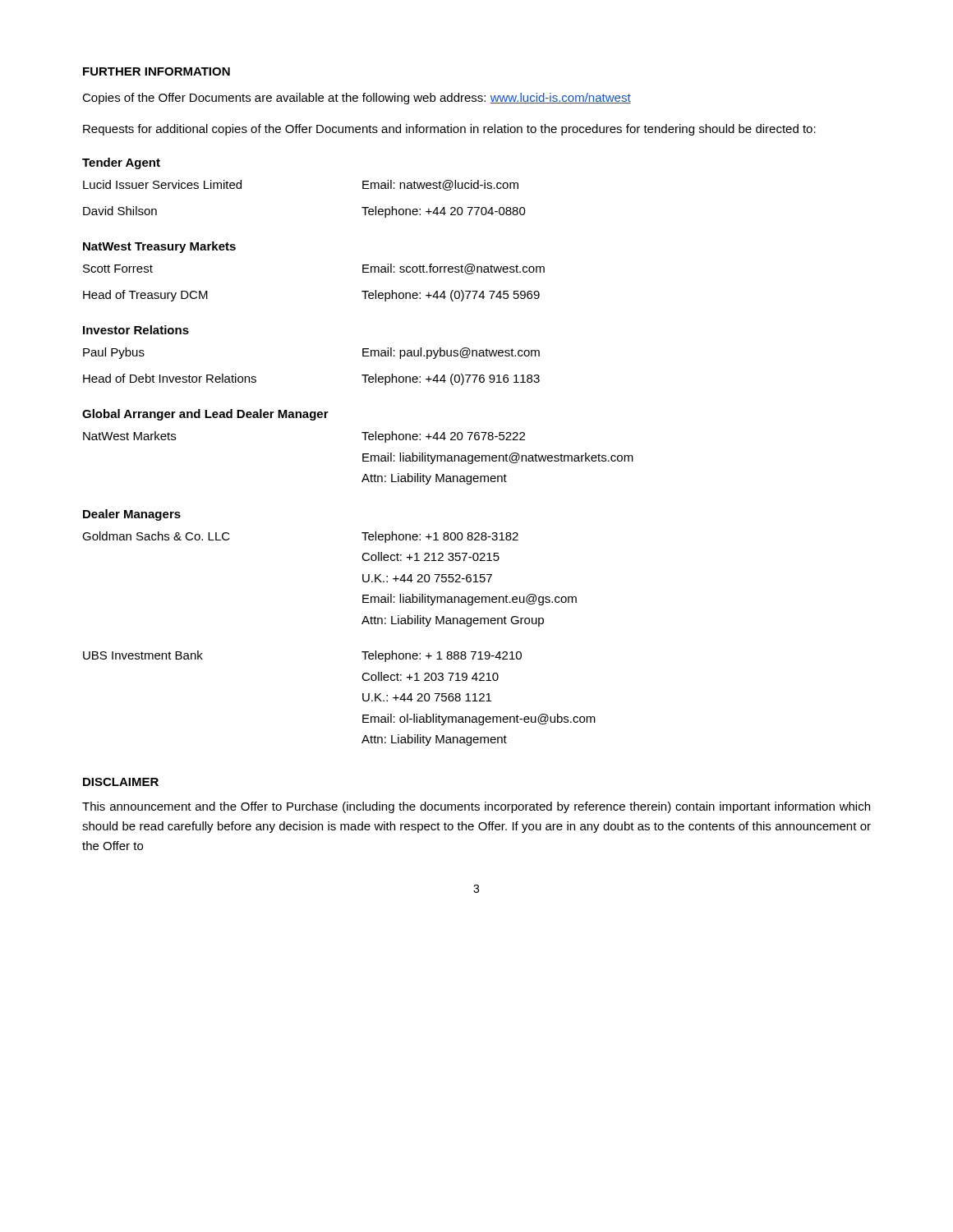Screen dimensions: 1232x953
Task: Find the block on this page that starts "Scott Forrest Email:"
Action: (476, 281)
